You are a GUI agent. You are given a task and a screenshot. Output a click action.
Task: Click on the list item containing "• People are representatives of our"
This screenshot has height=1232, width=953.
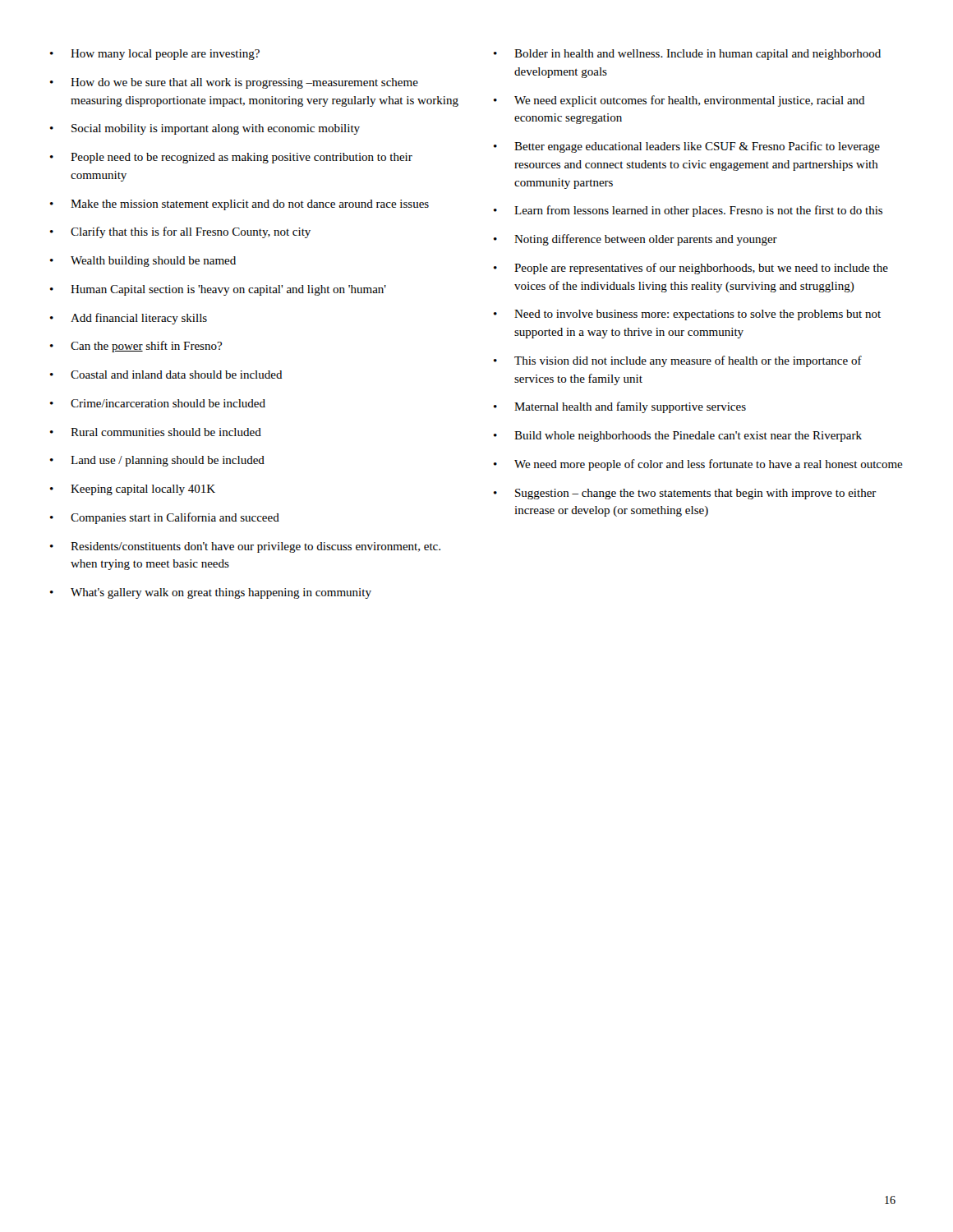click(x=698, y=277)
